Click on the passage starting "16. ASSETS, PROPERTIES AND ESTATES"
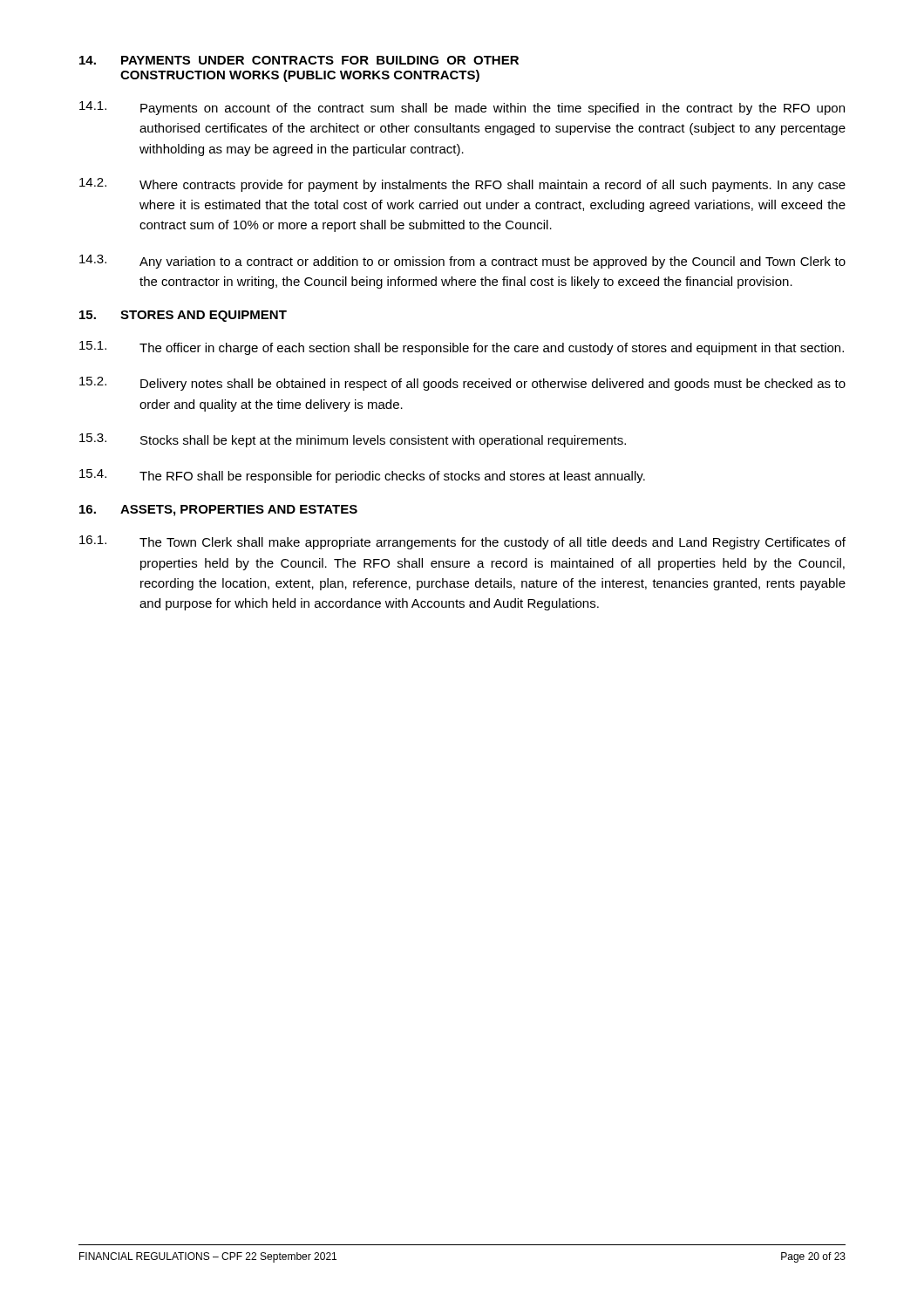The height and width of the screenshot is (1308, 924). 218,509
